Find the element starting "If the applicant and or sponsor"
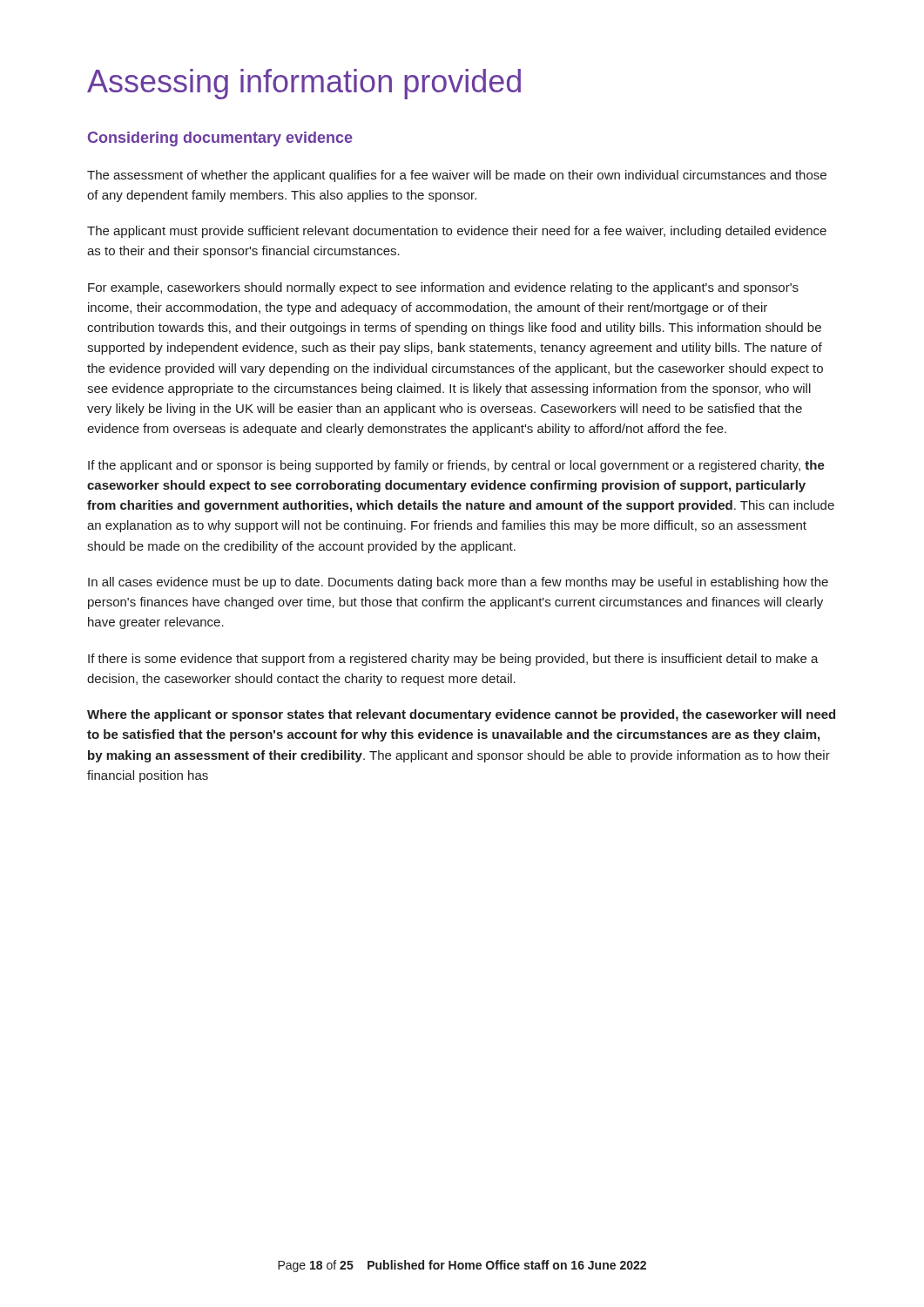924x1307 pixels. pos(462,505)
